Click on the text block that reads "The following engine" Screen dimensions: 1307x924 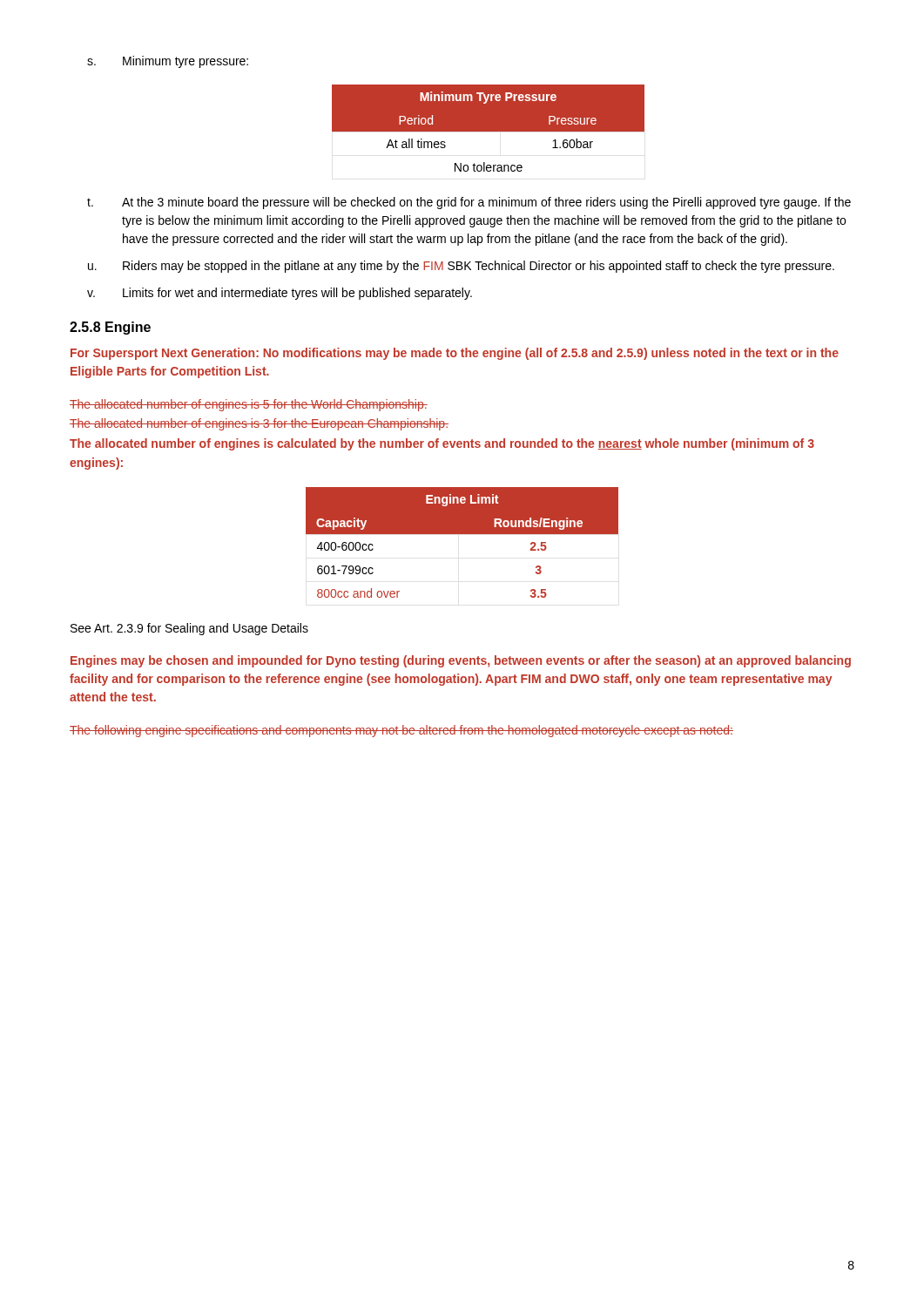click(401, 730)
